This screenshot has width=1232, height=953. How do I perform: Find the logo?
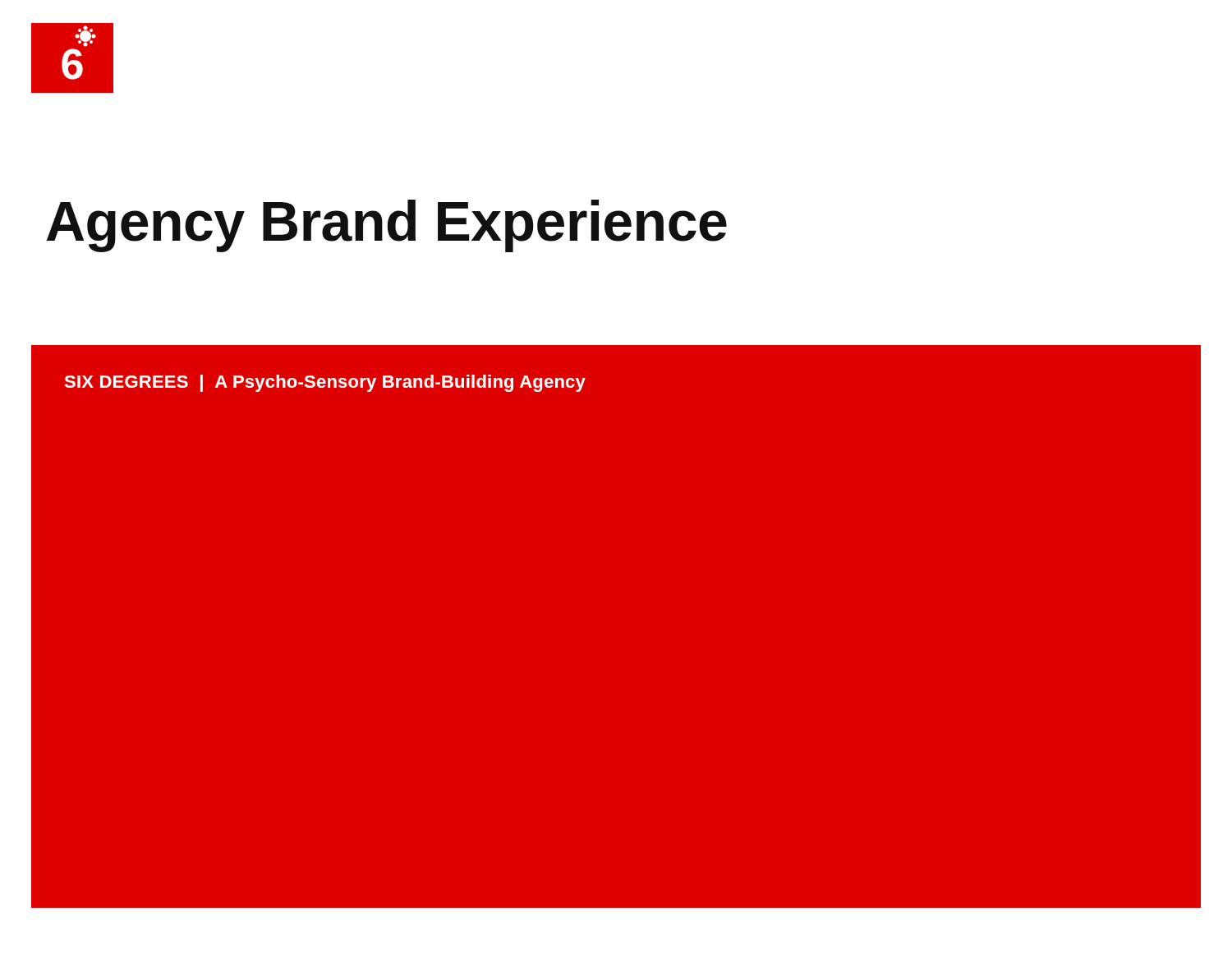pos(72,58)
